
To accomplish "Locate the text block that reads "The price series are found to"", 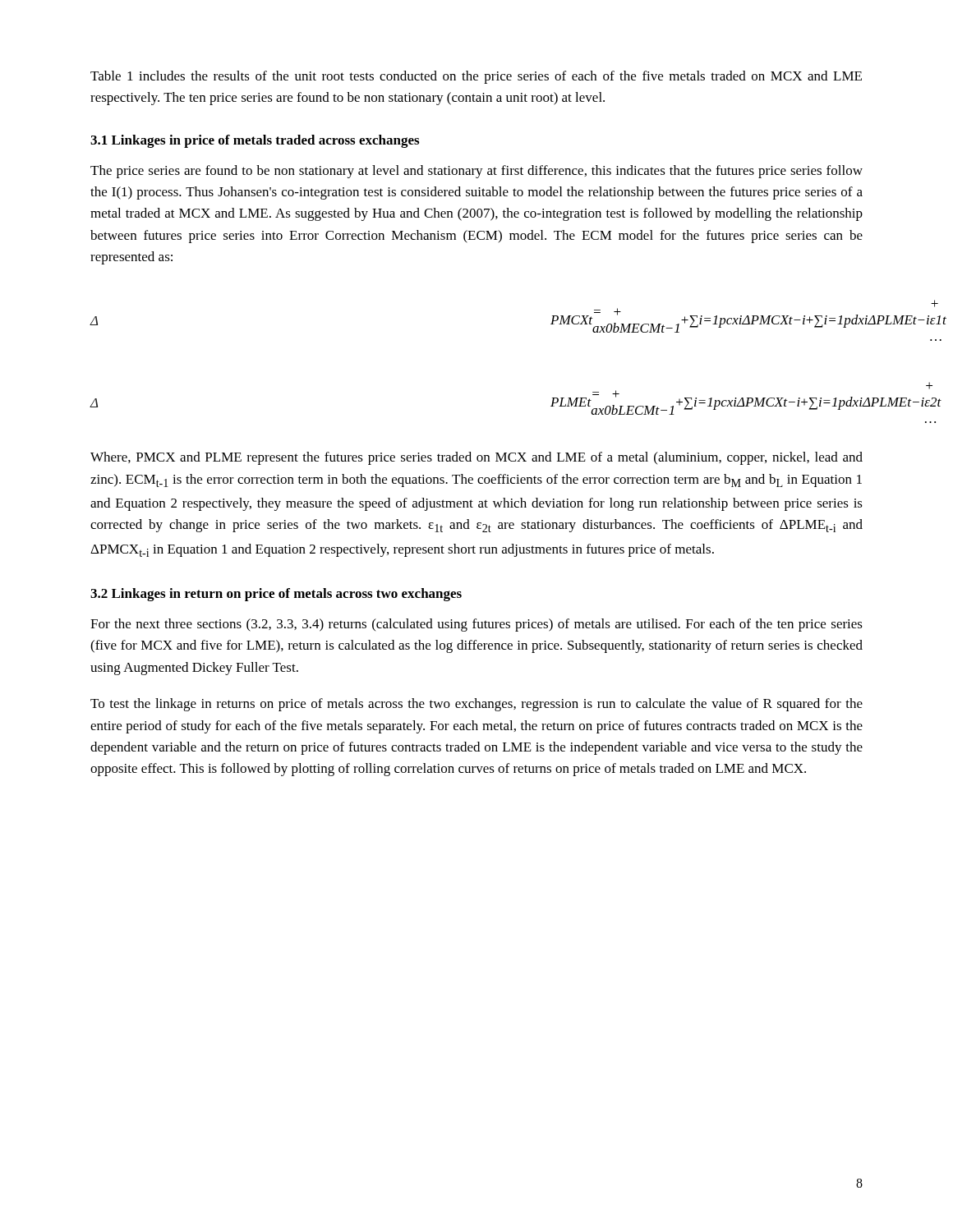I will click(x=476, y=213).
